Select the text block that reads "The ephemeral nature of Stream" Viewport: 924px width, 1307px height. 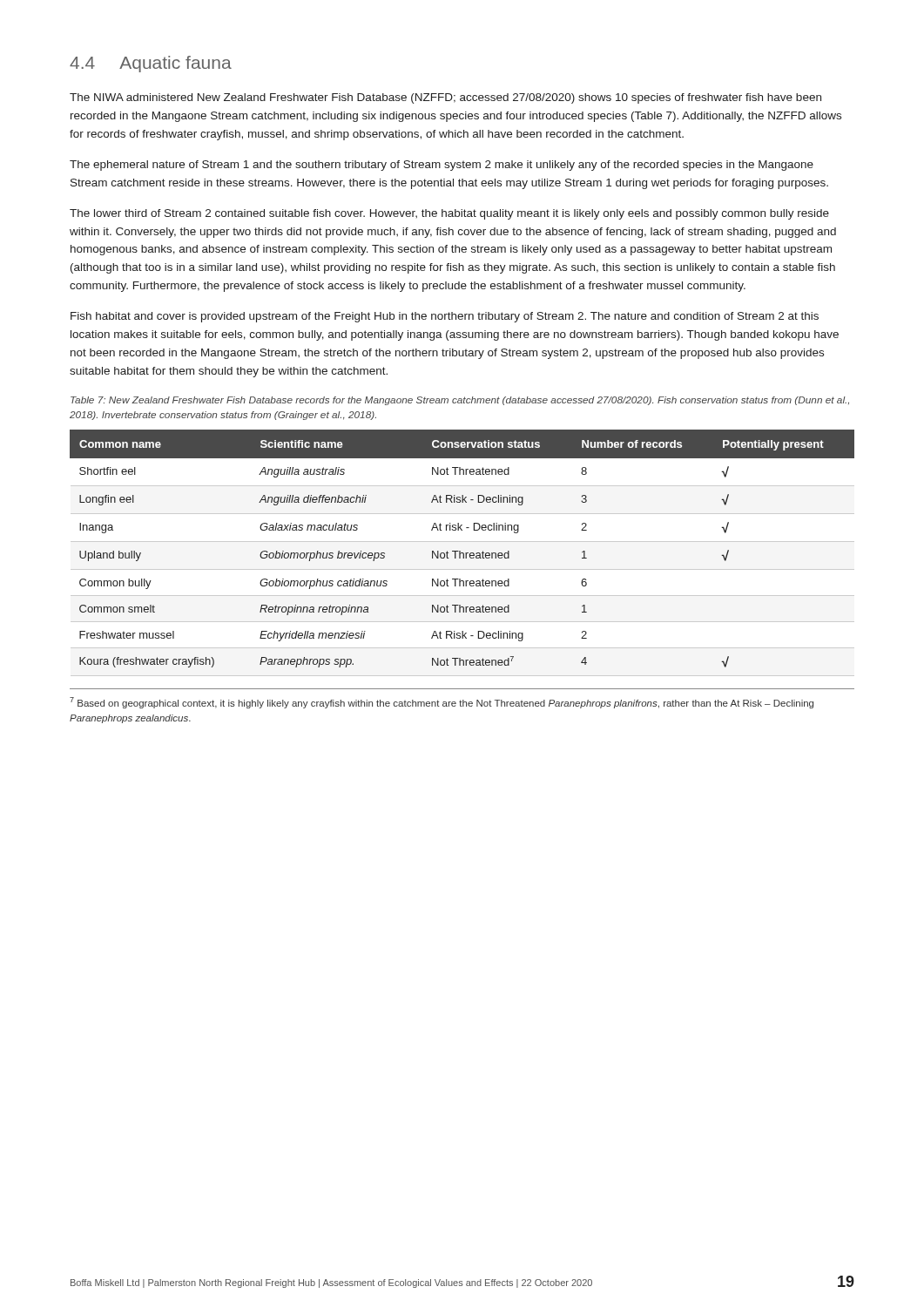pos(449,173)
